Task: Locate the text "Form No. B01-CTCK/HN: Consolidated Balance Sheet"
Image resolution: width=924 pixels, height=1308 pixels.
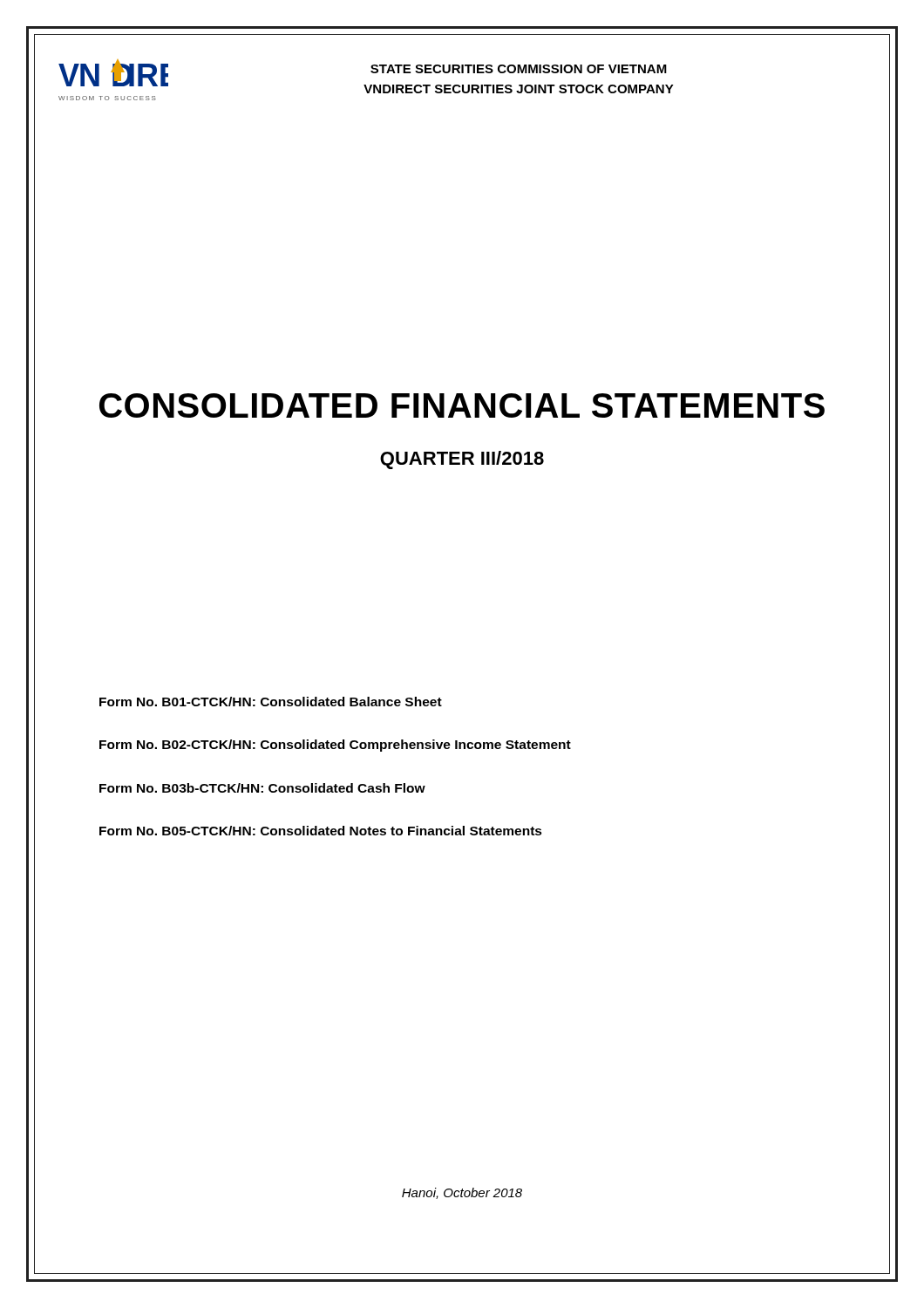Action: 270,702
